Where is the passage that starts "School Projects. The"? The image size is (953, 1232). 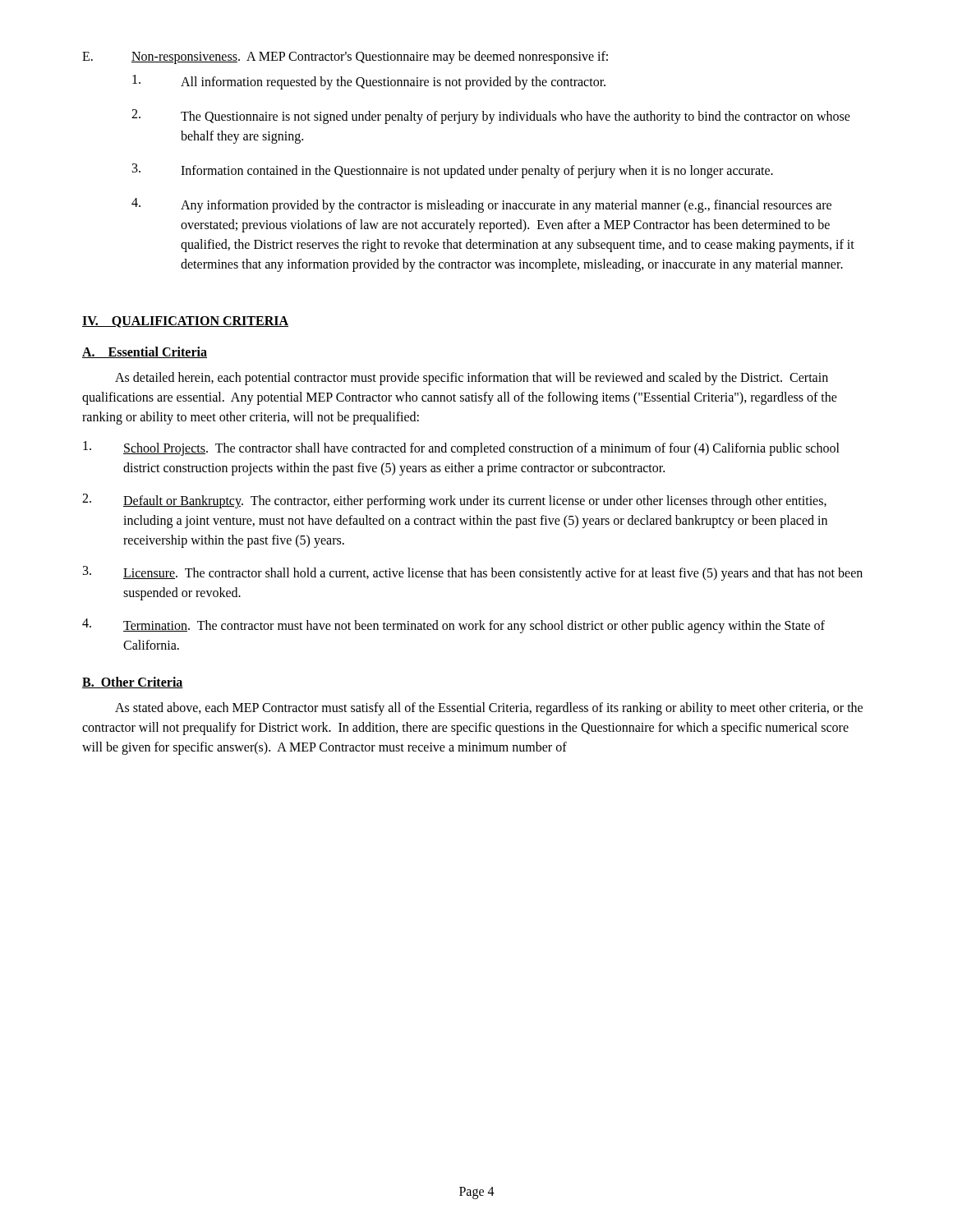tap(476, 458)
